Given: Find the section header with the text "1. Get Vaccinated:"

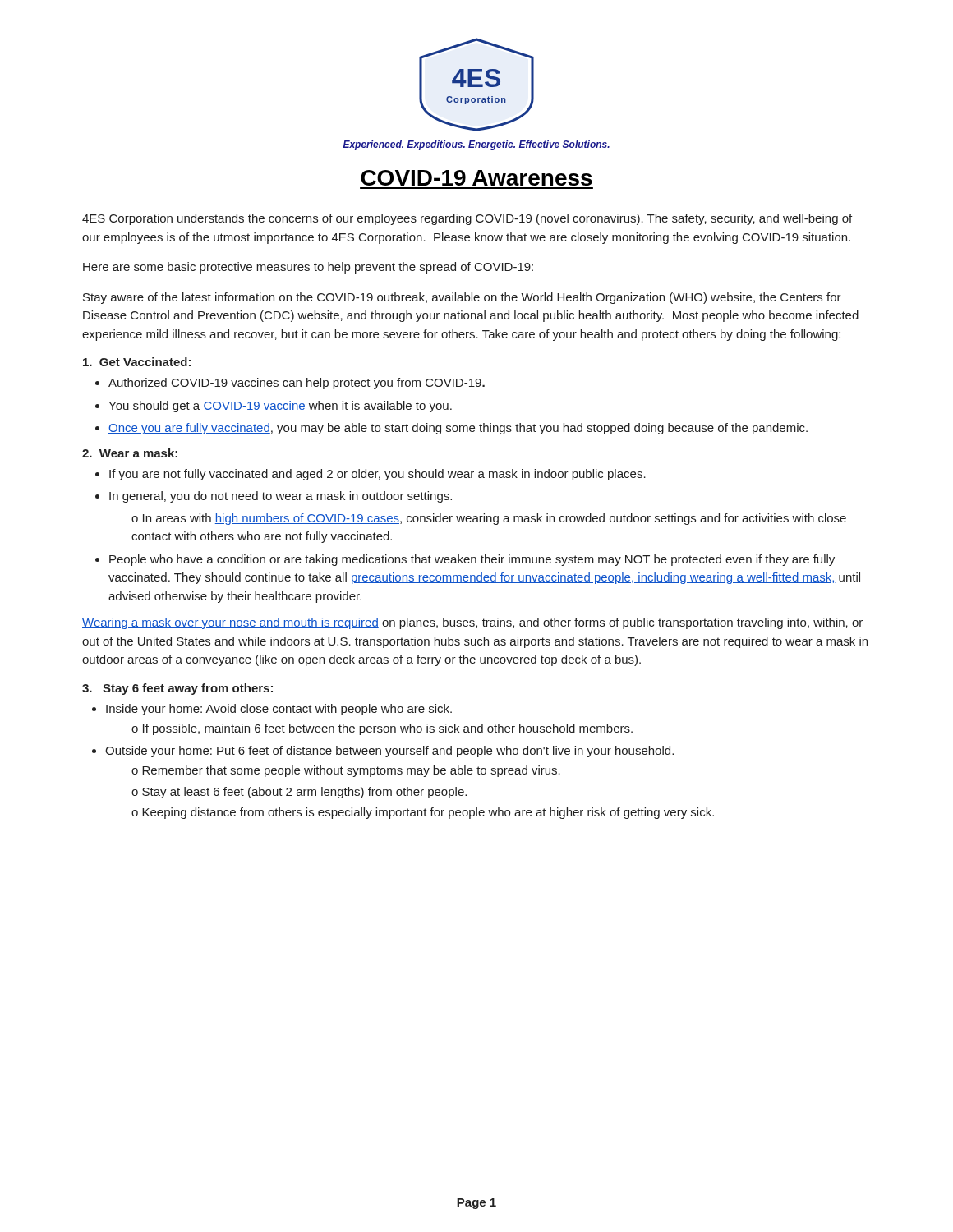Looking at the screenshot, I should click(x=137, y=362).
